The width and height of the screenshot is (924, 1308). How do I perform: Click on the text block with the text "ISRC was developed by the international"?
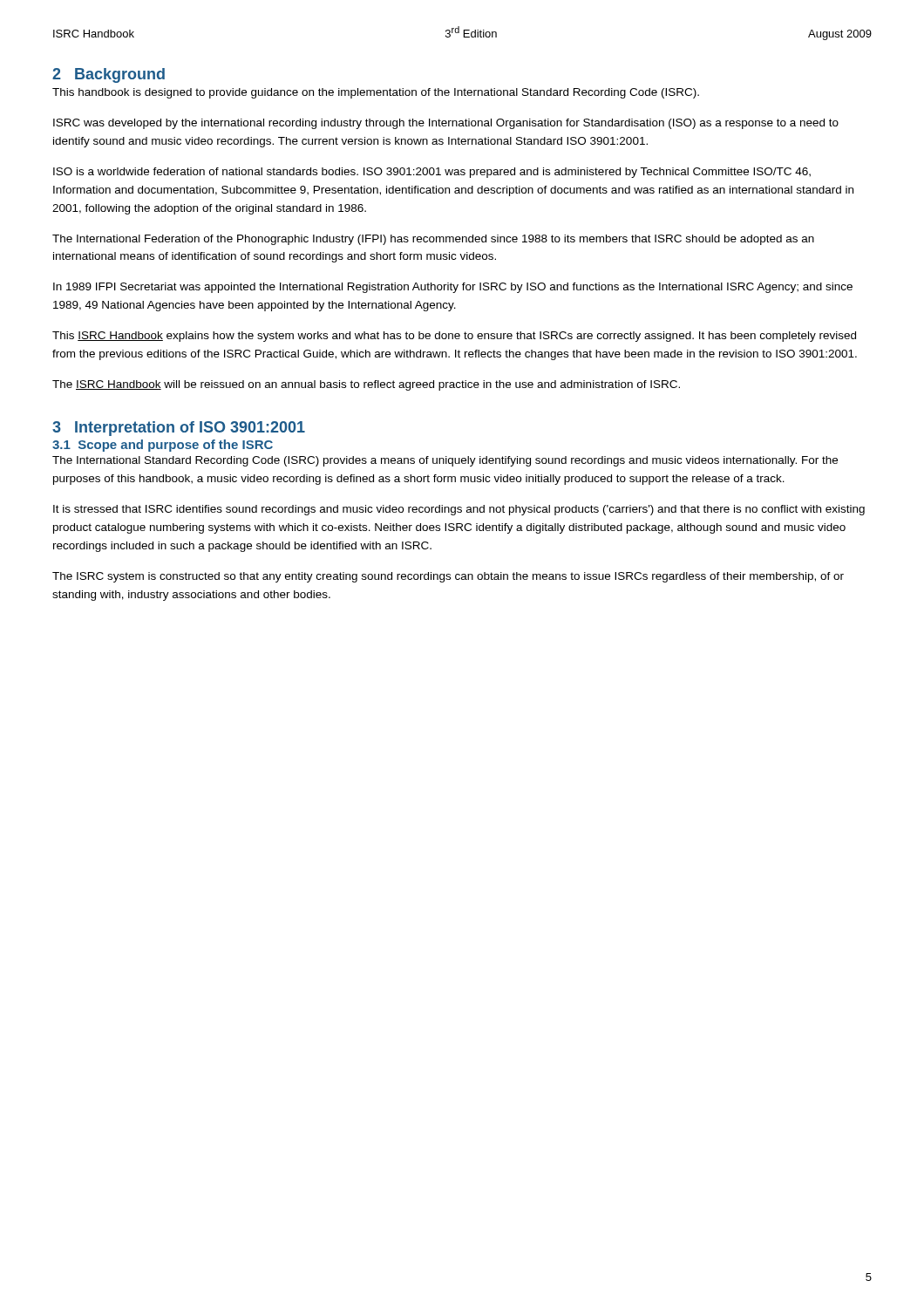click(x=445, y=132)
